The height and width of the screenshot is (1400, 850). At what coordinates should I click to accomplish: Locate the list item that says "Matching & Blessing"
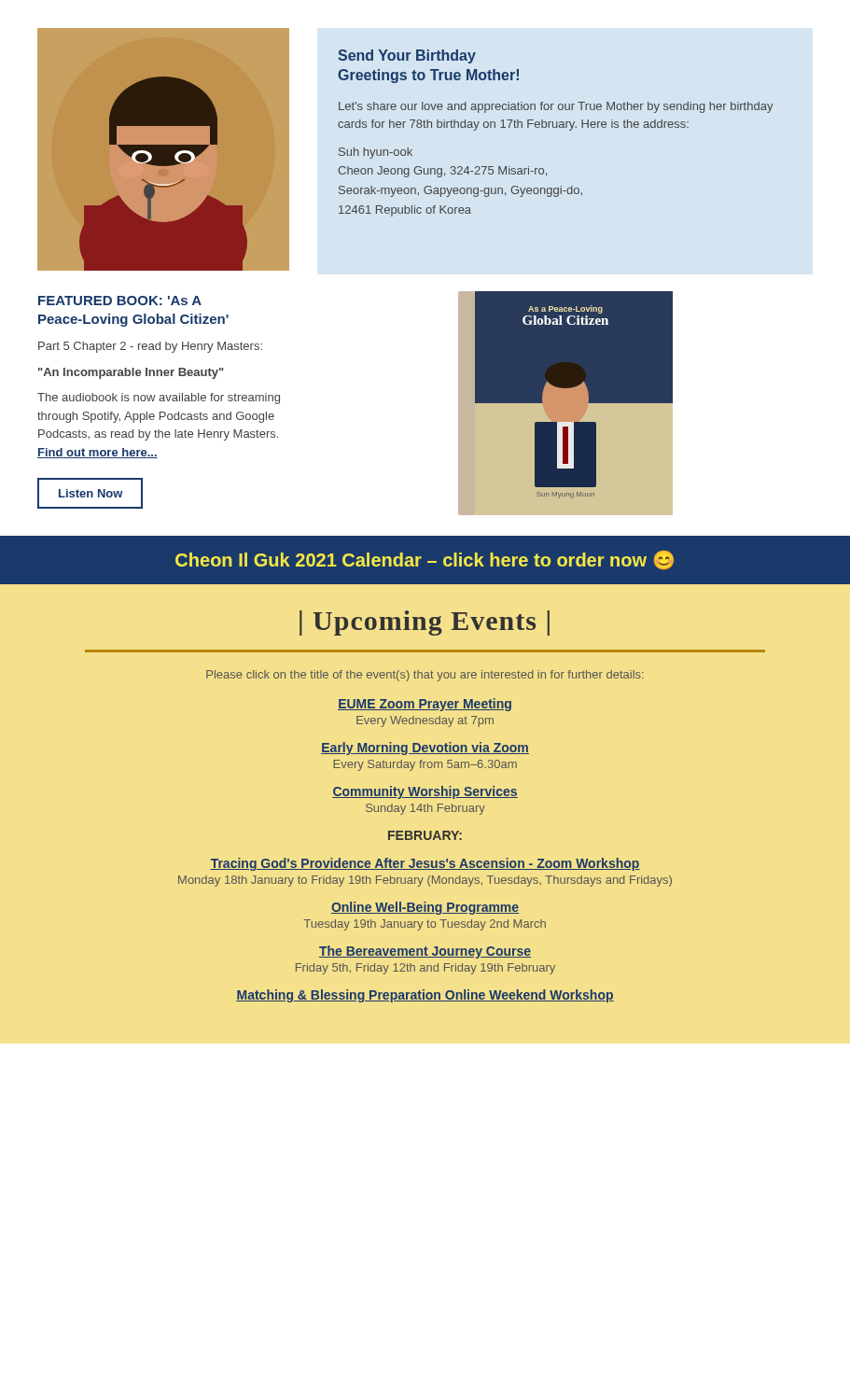(x=425, y=995)
